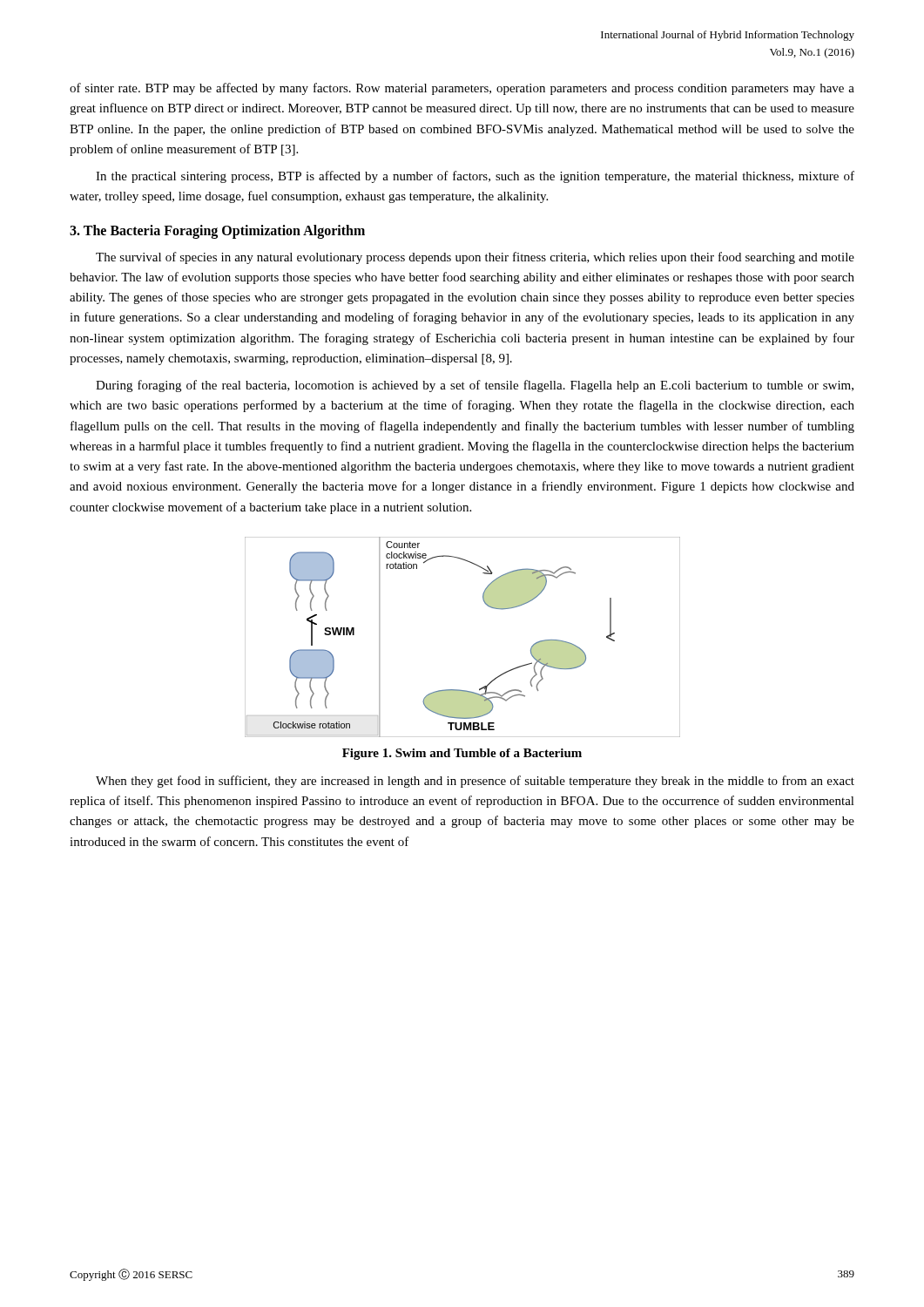Locate the section header
Viewport: 924px width, 1307px height.
[217, 230]
